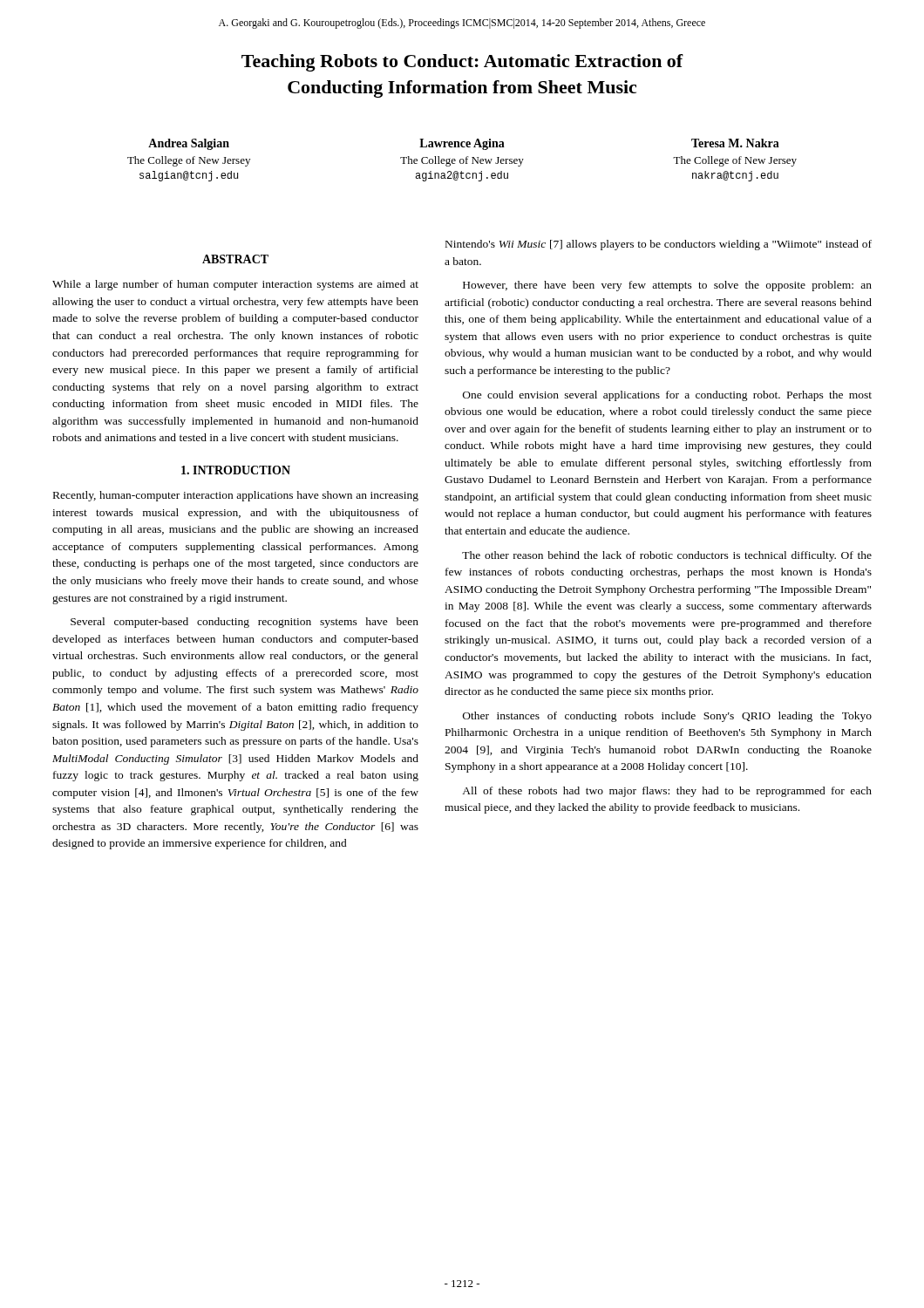
Task: Find the text block starting "While a large number of human computer"
Action: (x=235, y=361)
